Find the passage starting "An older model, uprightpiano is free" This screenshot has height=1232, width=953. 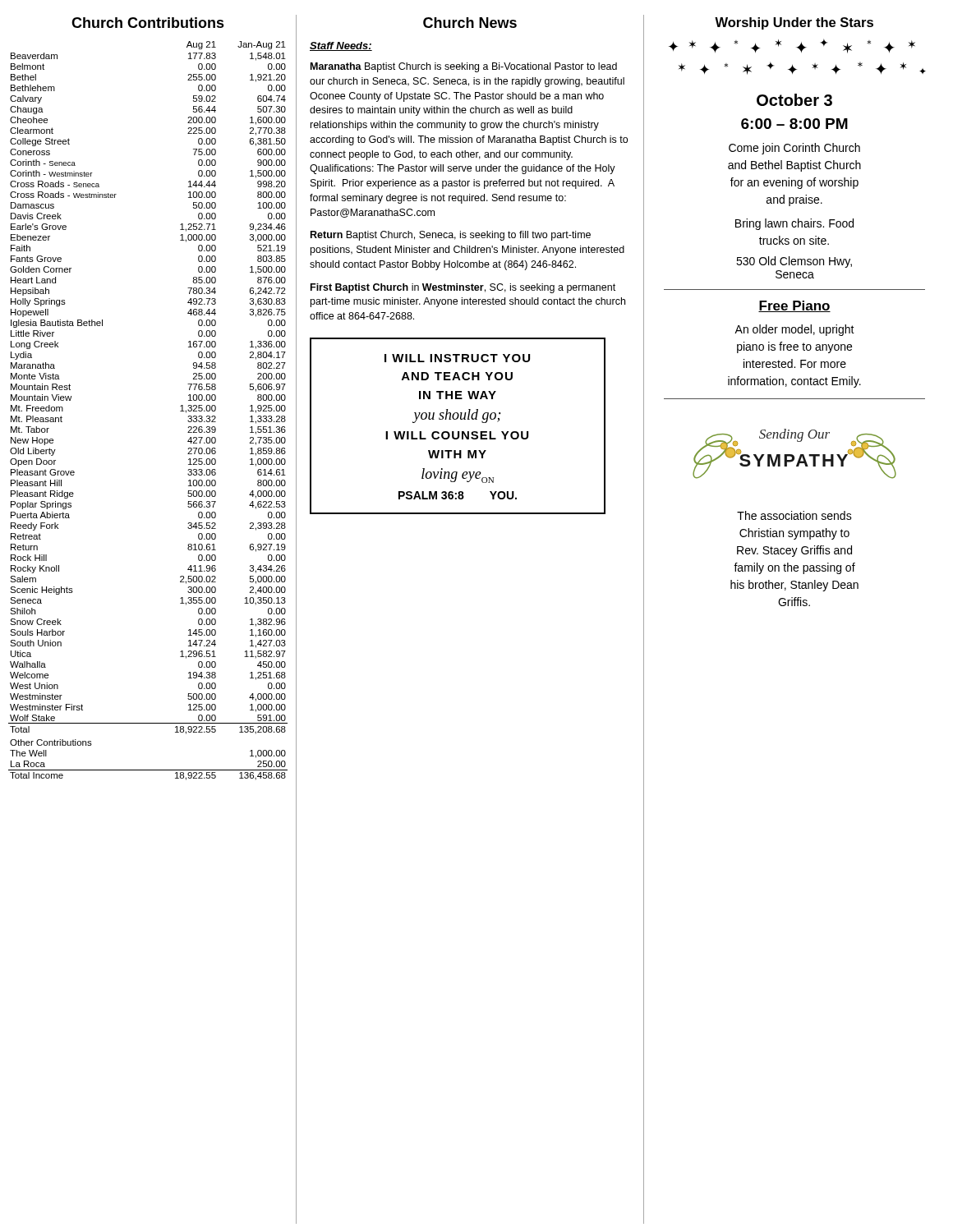point(794,355)
